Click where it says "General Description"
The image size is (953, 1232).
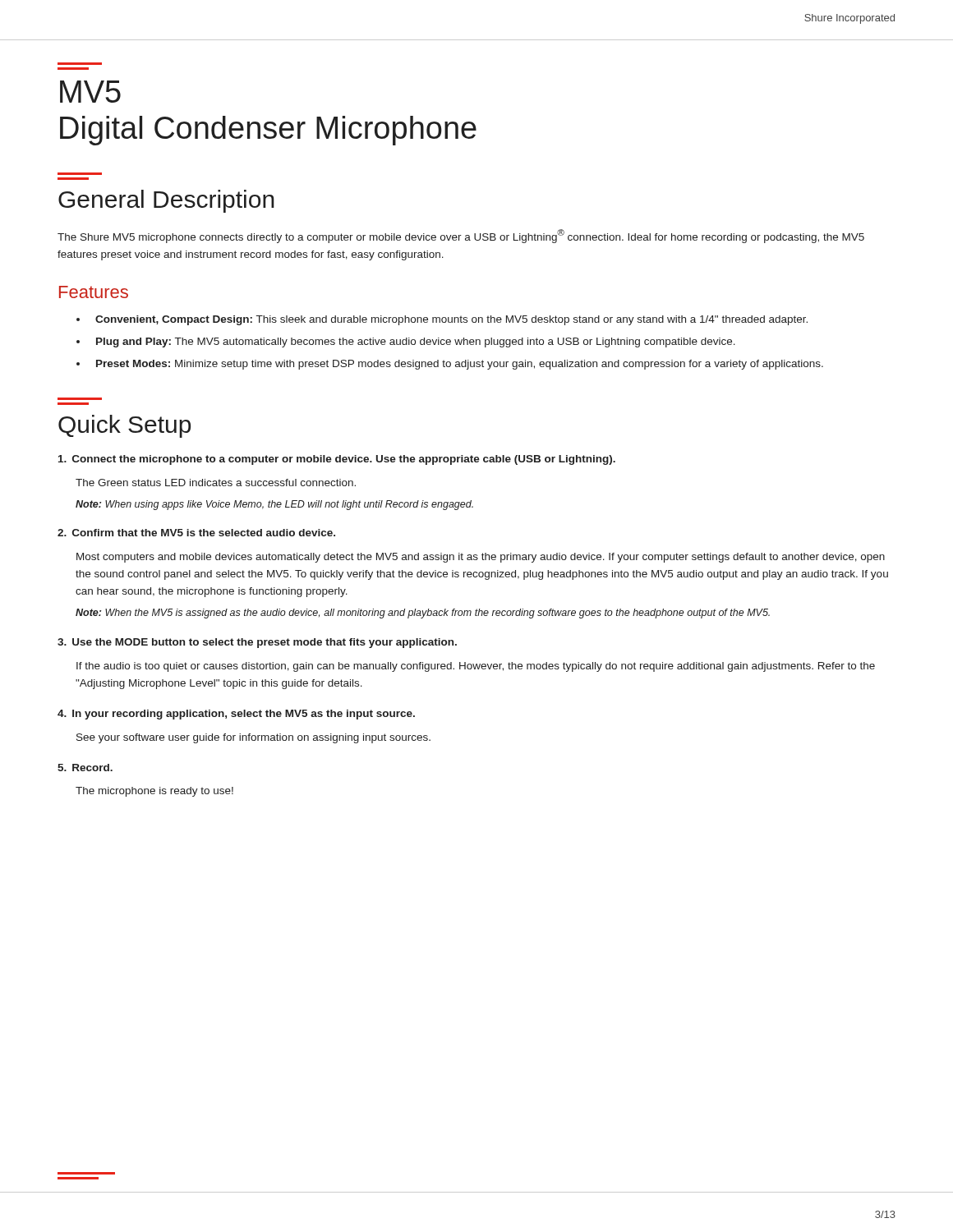point(166,201)
